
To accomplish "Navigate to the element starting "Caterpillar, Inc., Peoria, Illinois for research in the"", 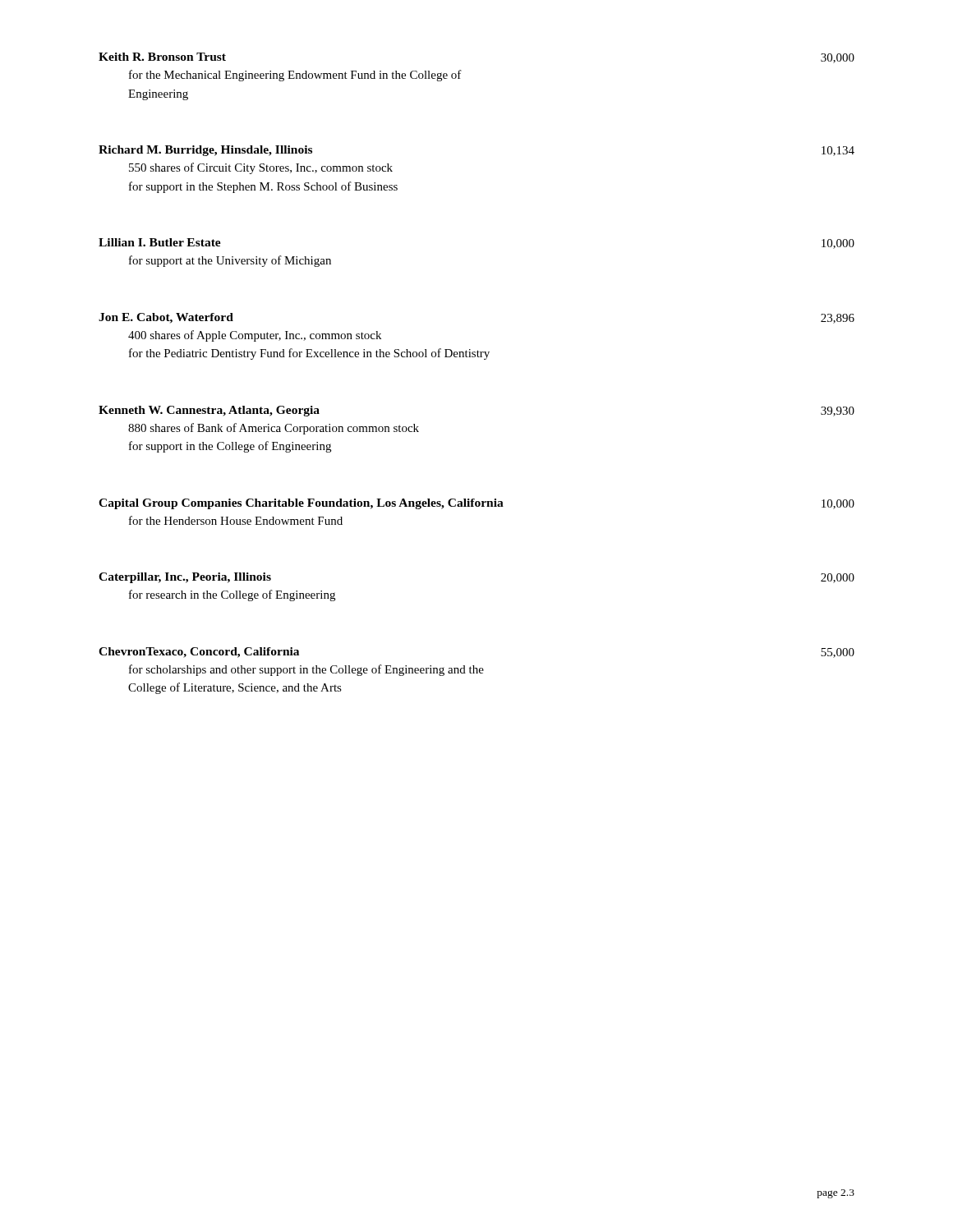I will coord(177,578).
